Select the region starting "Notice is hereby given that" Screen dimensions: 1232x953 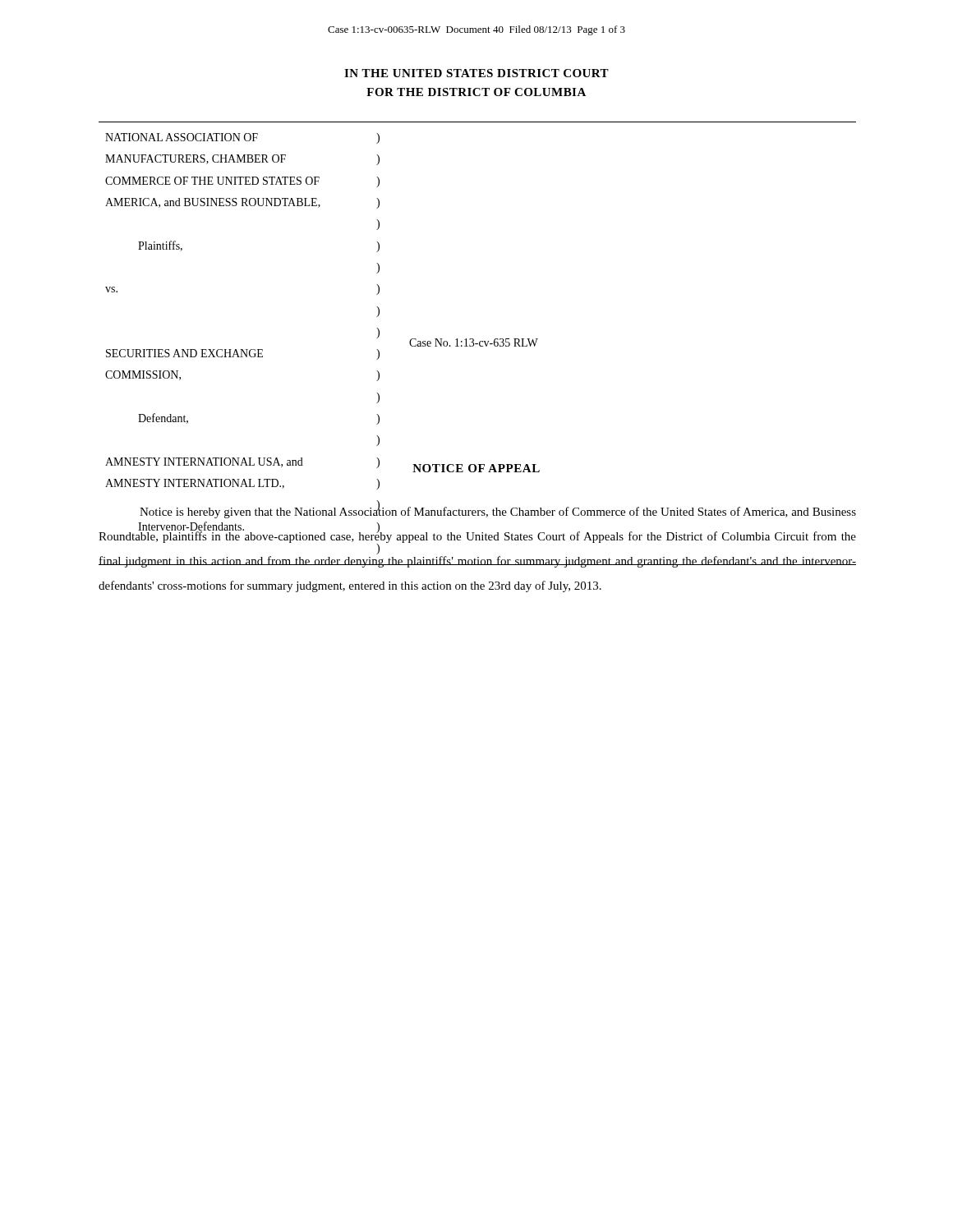point(477,549)
